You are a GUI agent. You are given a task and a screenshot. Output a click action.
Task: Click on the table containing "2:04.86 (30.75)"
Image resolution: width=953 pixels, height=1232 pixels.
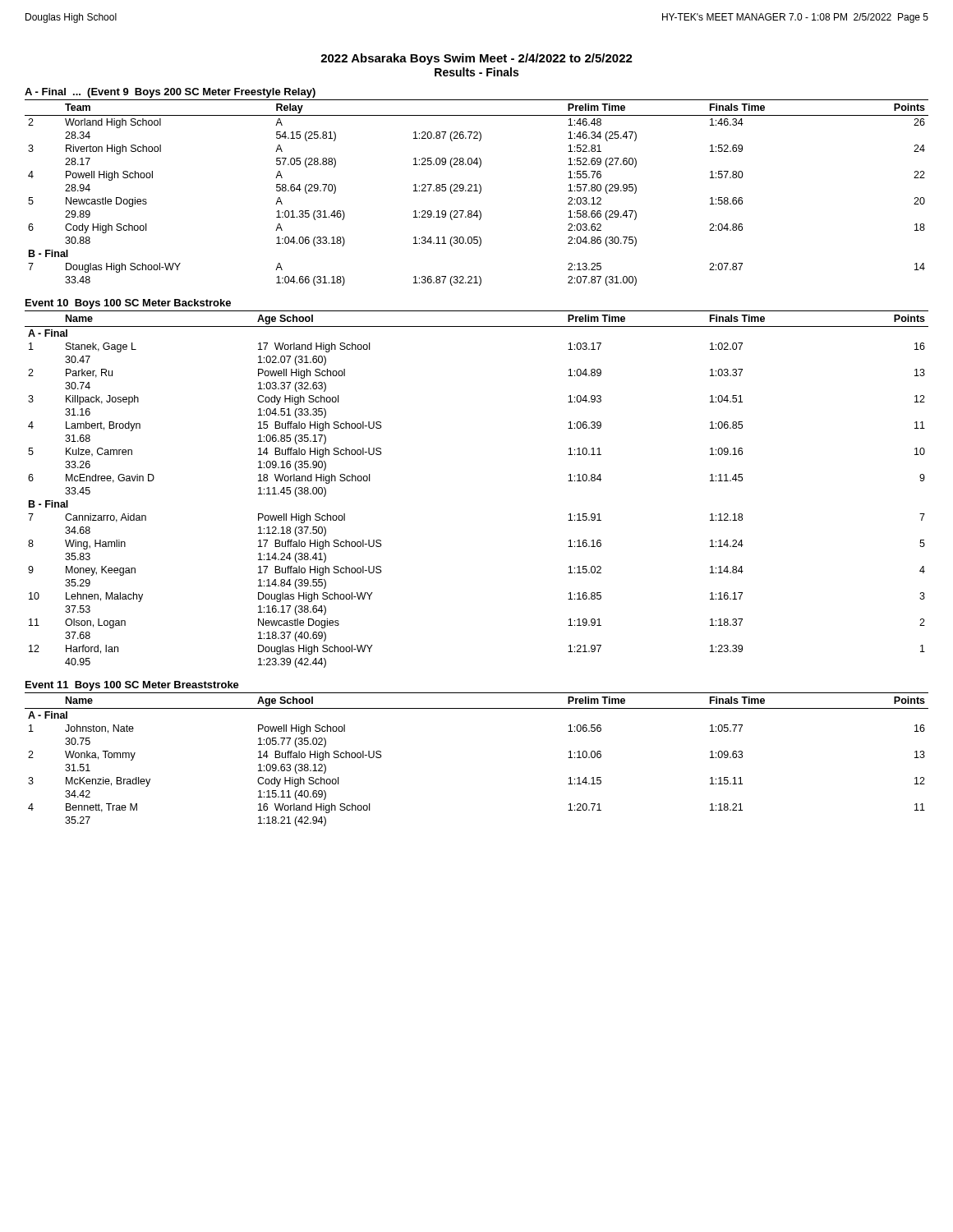(x=476, y=193)
